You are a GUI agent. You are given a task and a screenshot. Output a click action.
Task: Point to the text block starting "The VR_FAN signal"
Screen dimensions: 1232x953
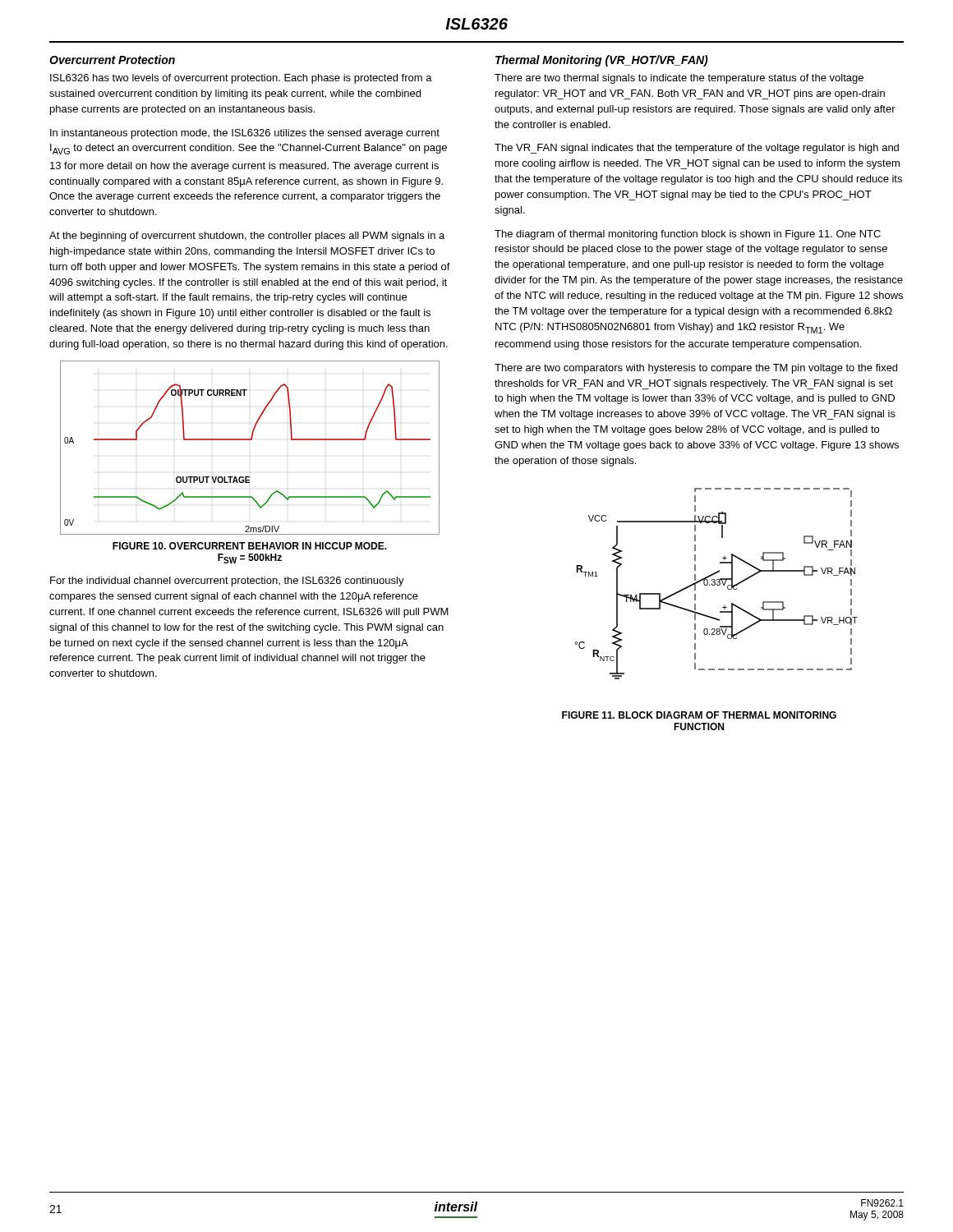click(699, 179)
